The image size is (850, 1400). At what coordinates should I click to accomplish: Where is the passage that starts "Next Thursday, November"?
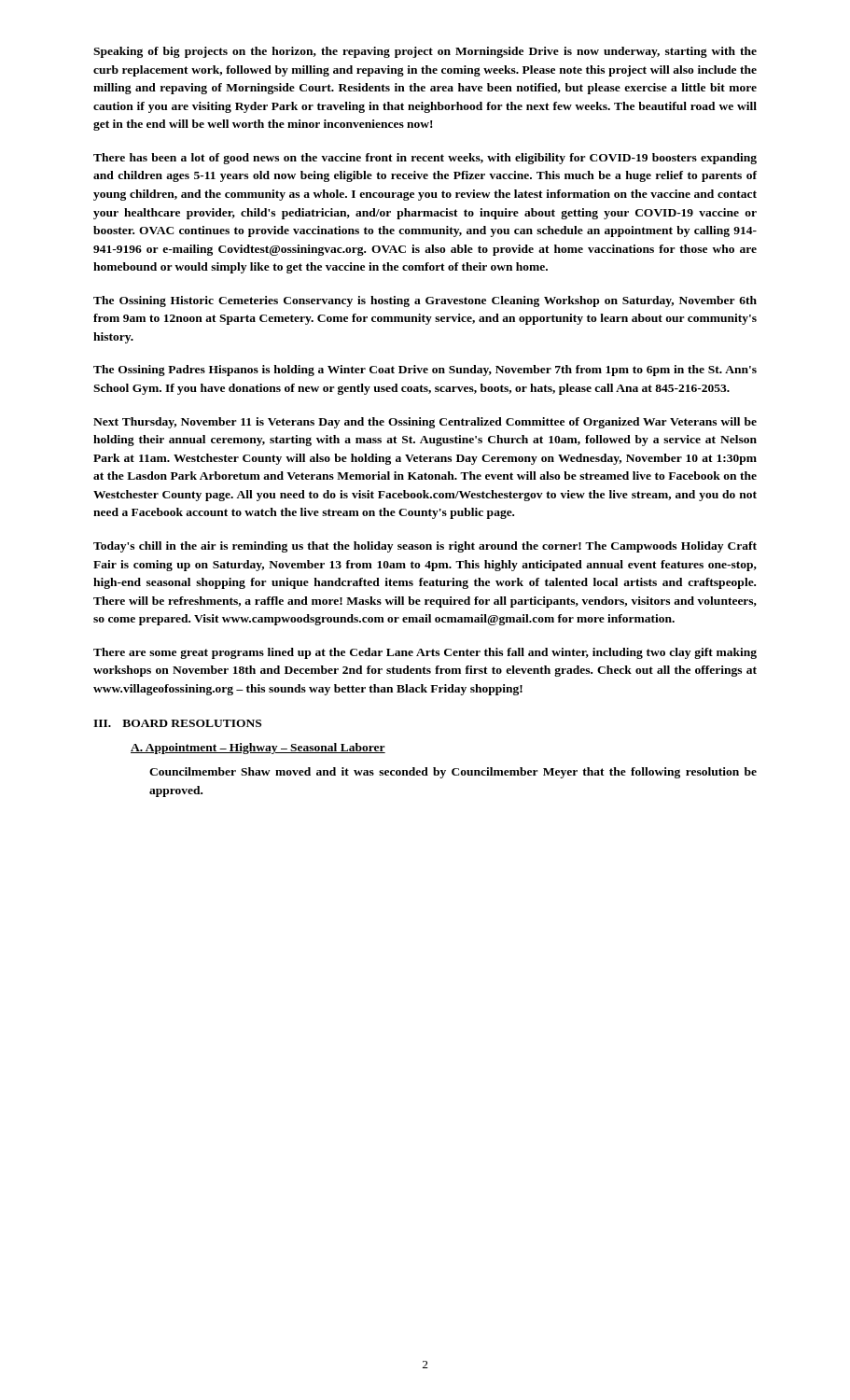tap(425, 467)
